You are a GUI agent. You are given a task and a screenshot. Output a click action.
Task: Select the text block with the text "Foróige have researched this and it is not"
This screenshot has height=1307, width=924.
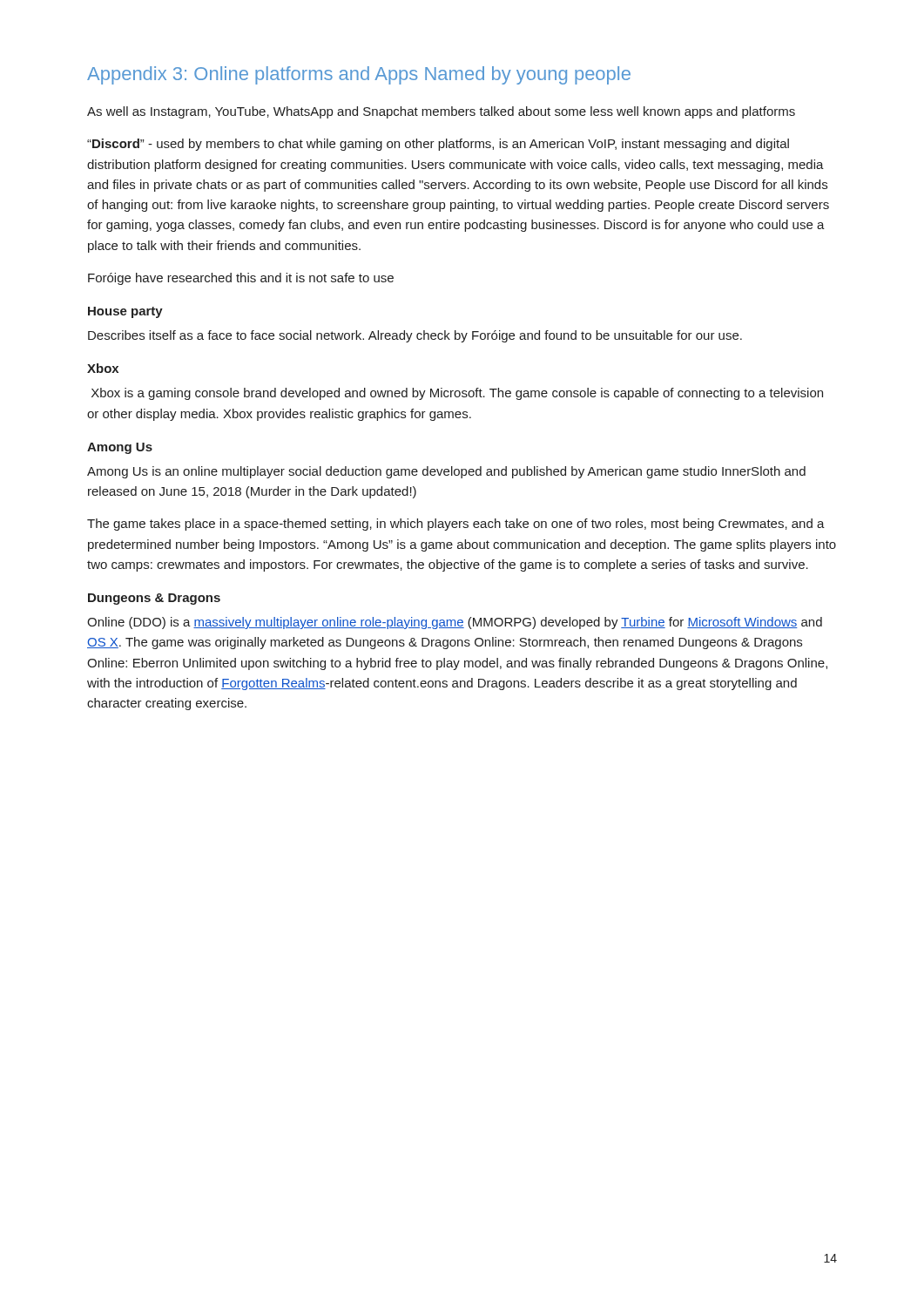241,277
